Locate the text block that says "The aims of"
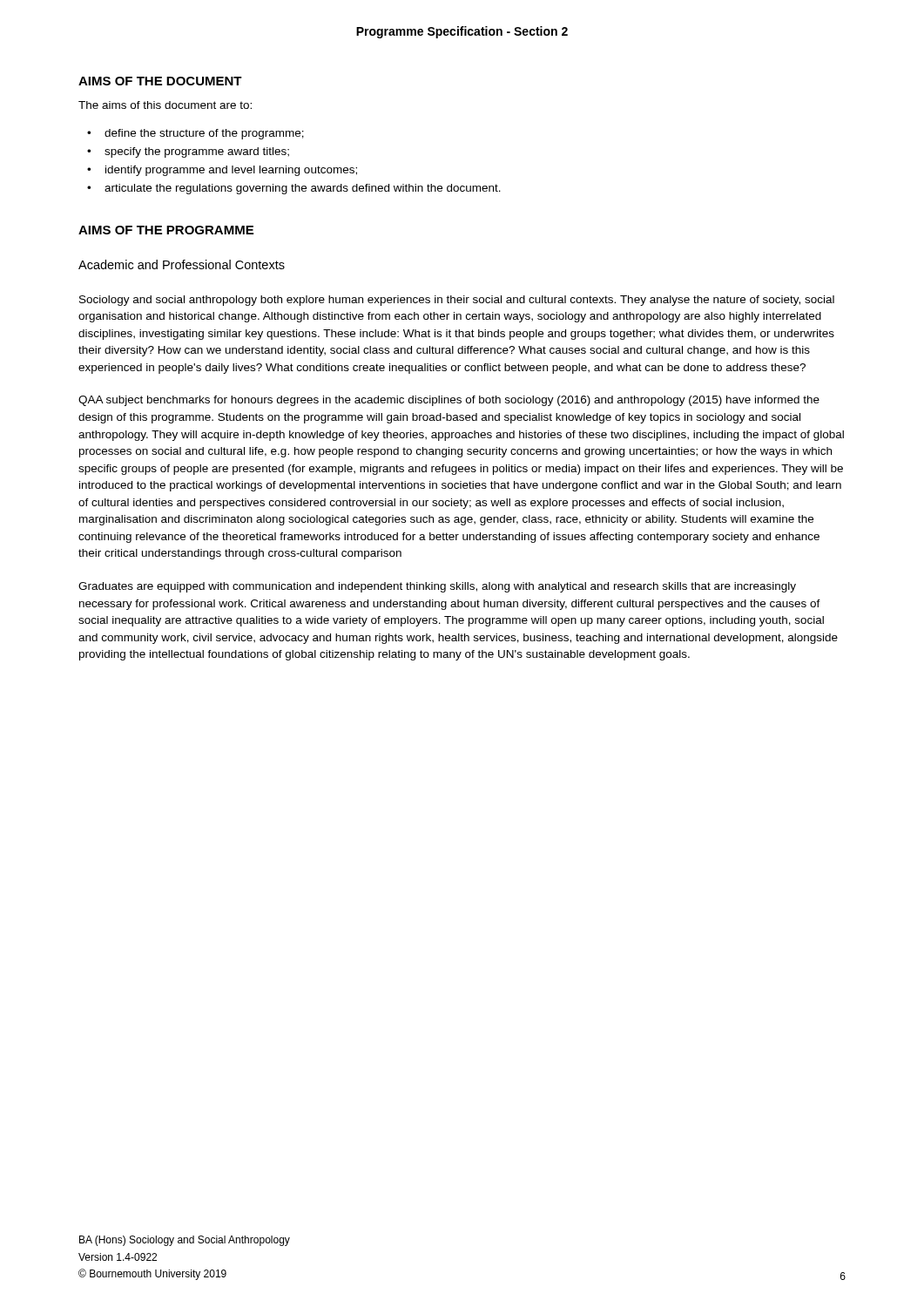This screenshot has width=924, height=1307. click(x=166, y=105)
